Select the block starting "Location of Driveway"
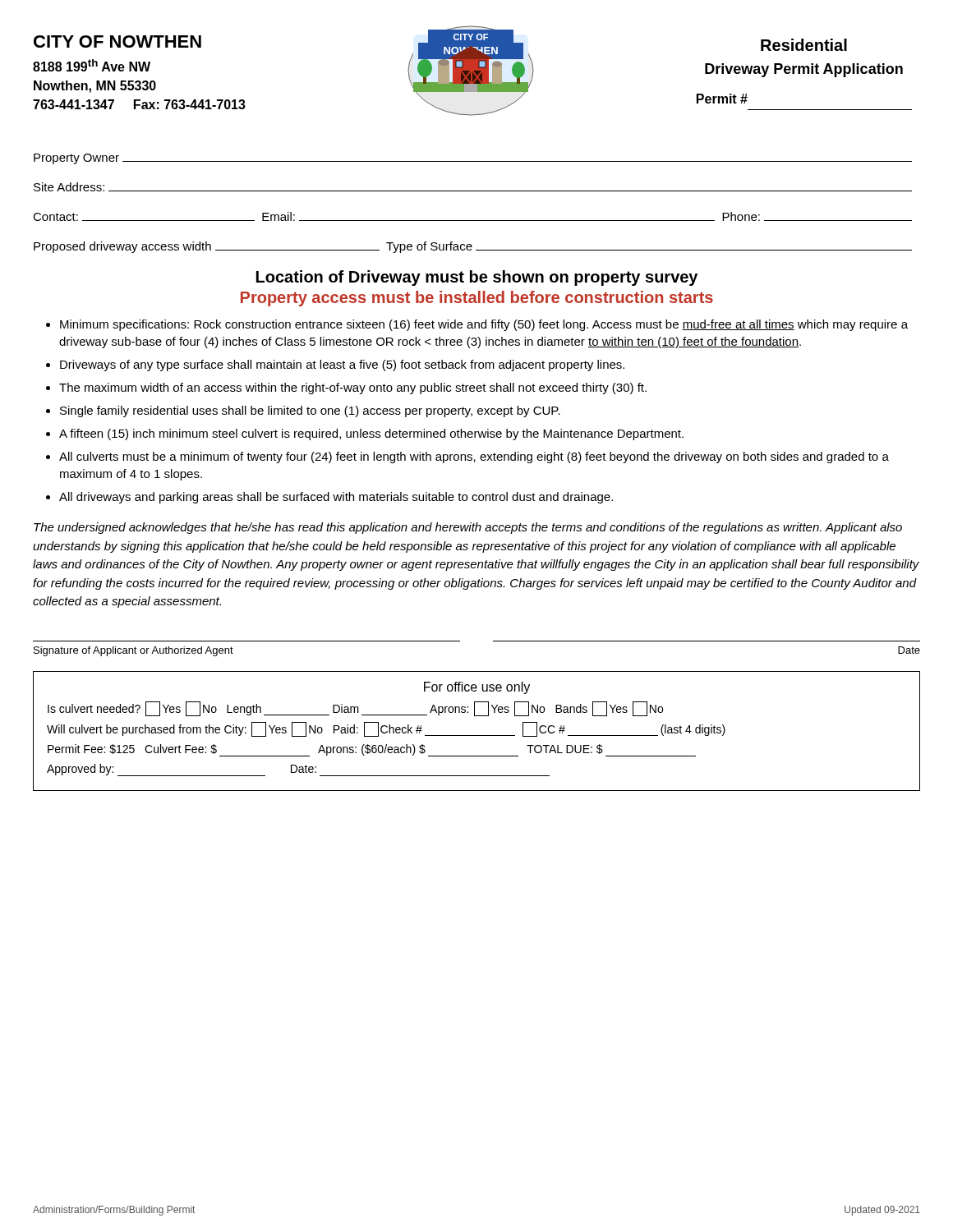The height and width of the screenshot is (1232, 953). coord(476,277)
